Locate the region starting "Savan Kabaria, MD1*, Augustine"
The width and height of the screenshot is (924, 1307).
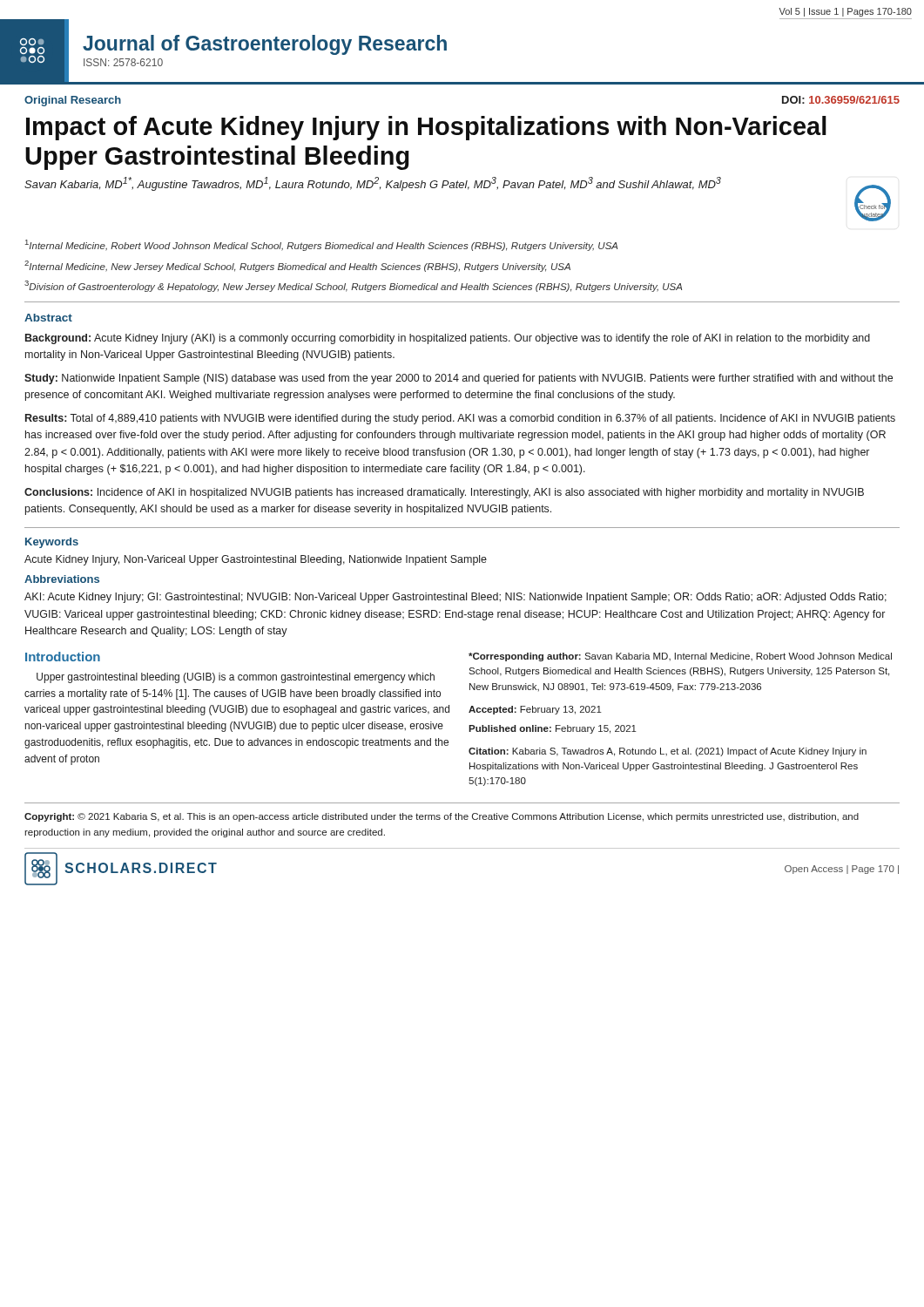tap(373, 183)
